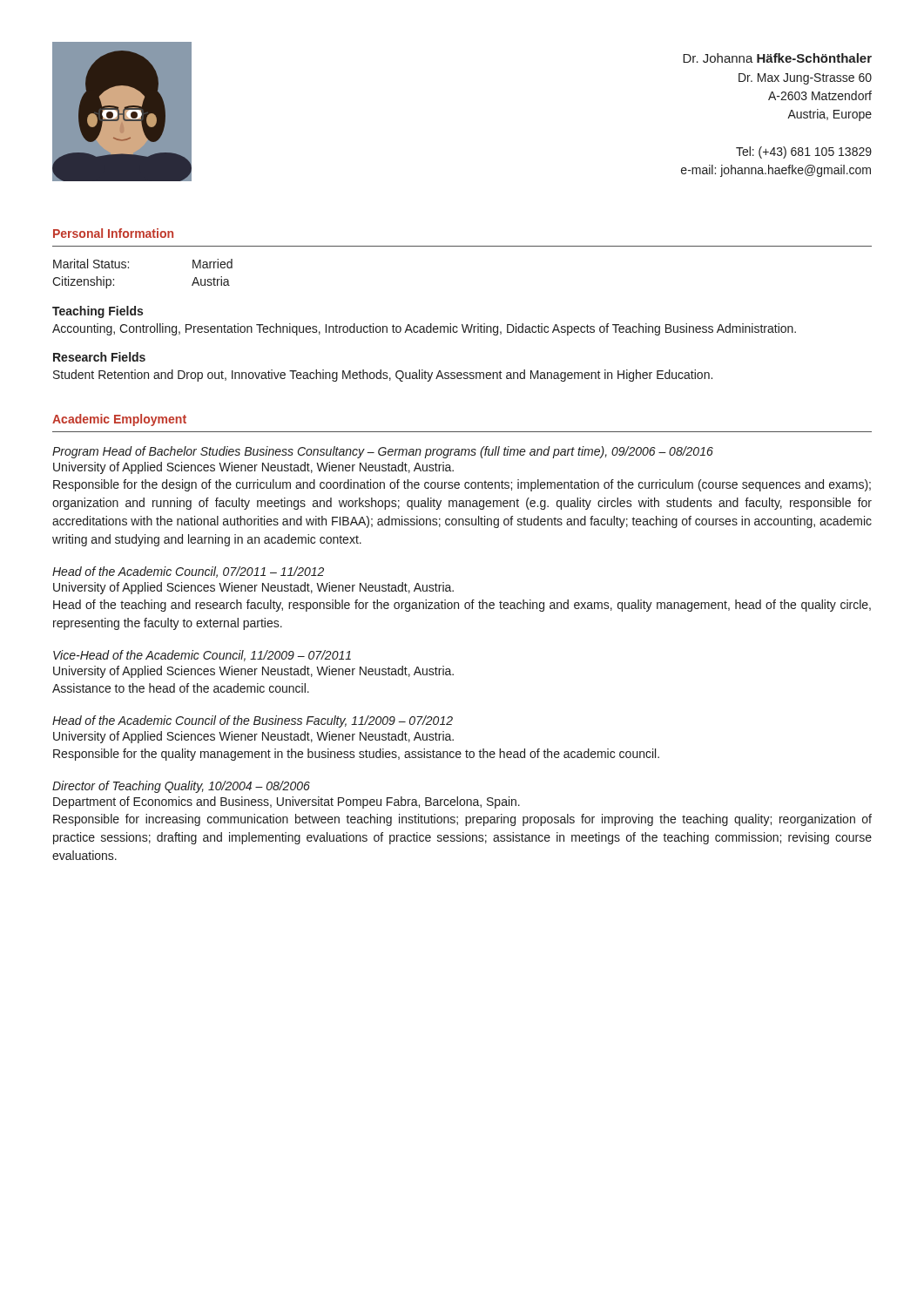Point to the block starting "Vice-Head of the Academic Council,"
The image size is (924, 1307).
click(x=462, y=673)
